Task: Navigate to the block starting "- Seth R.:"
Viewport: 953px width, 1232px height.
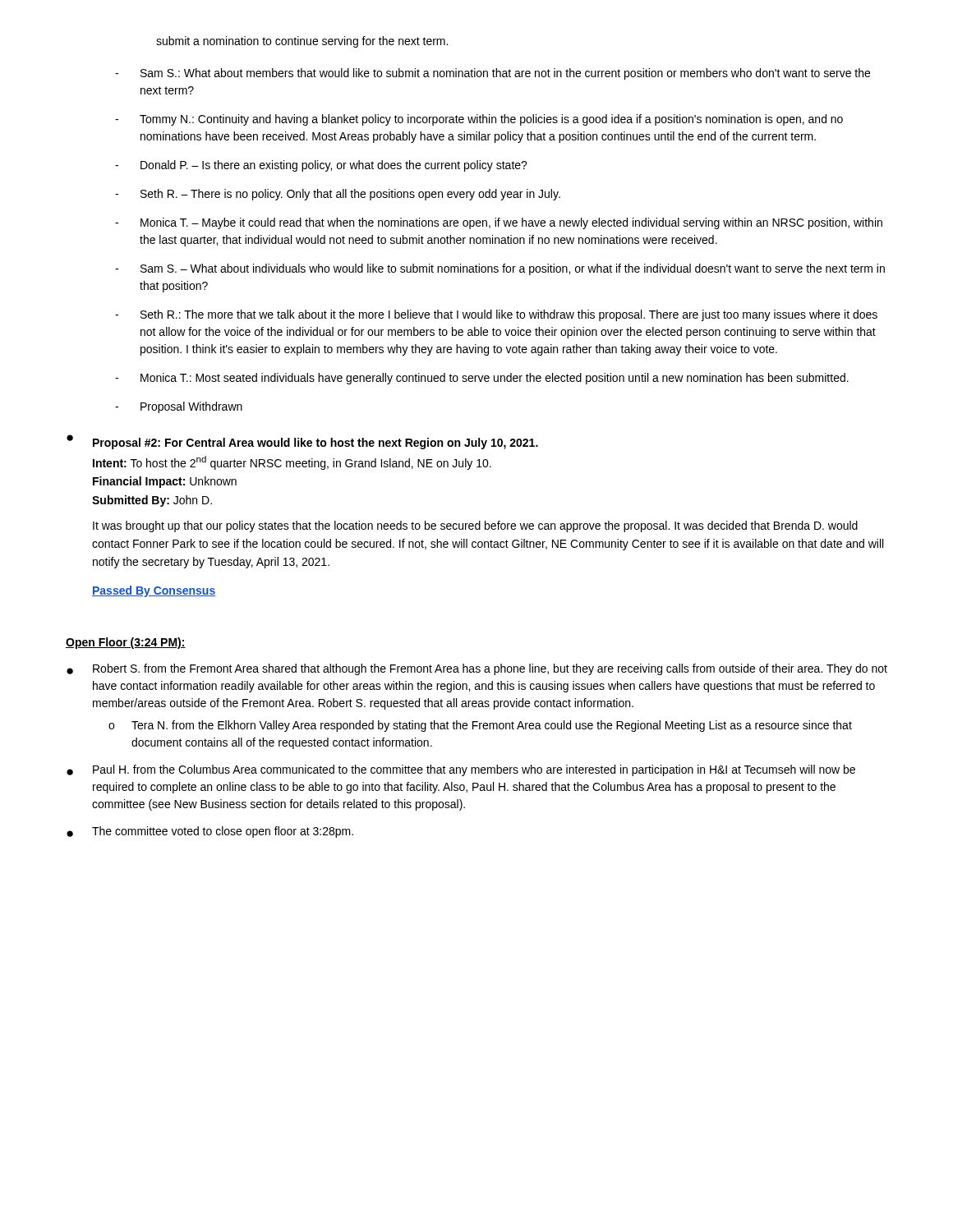Action: 501,332
